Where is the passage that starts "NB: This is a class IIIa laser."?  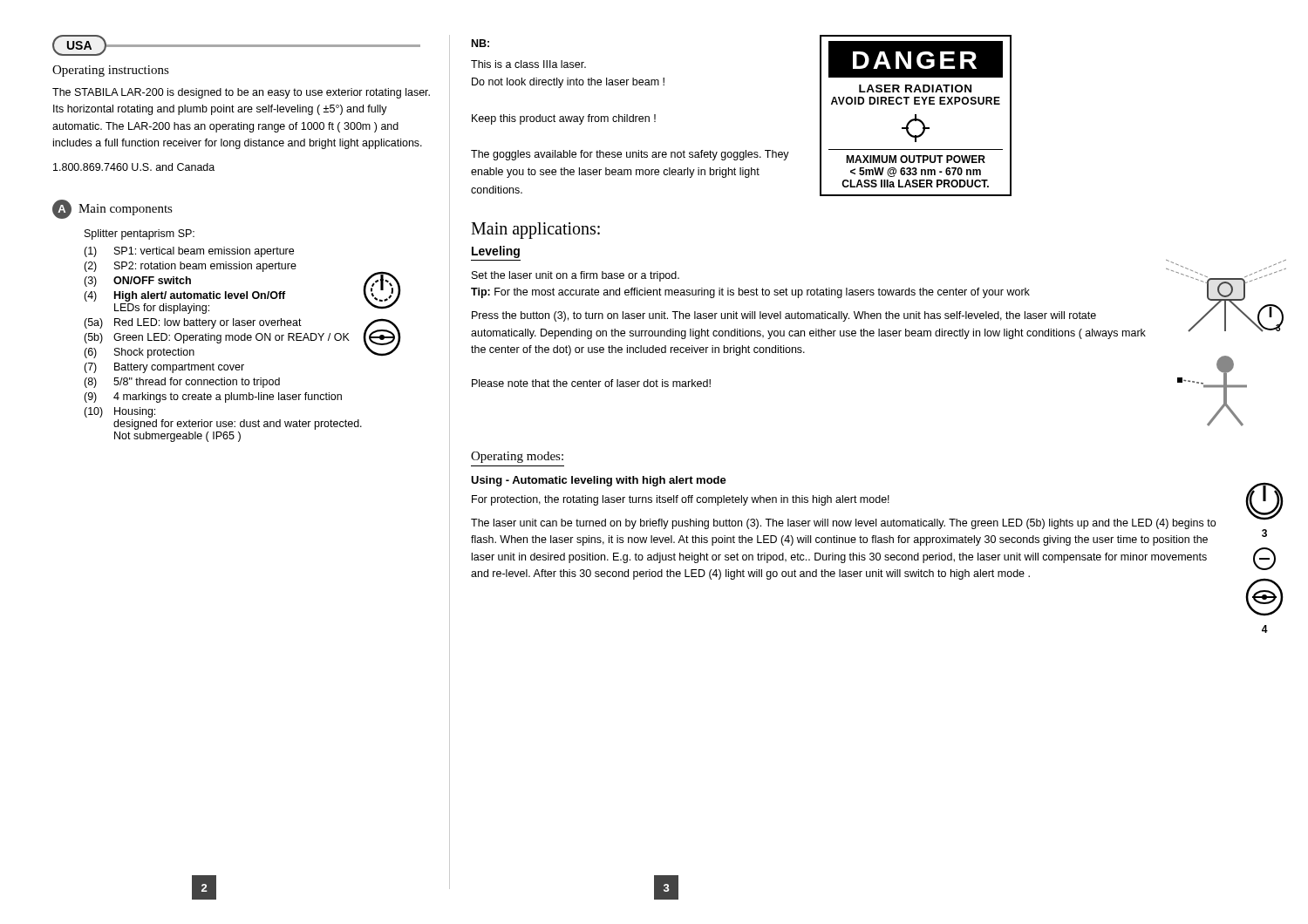coord(637,116)
